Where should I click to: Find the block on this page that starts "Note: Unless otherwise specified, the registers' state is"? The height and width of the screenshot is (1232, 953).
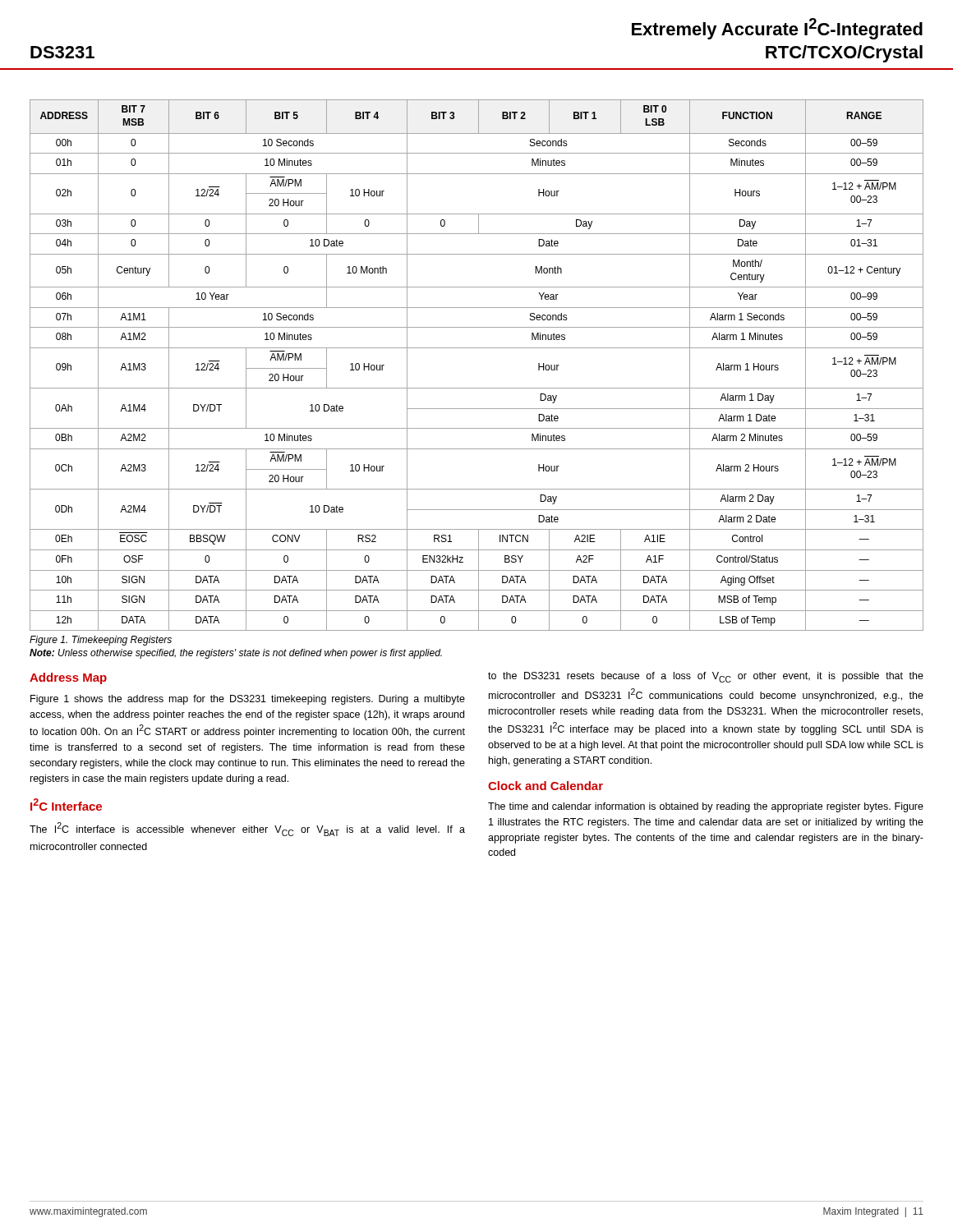tap(236, 653)
